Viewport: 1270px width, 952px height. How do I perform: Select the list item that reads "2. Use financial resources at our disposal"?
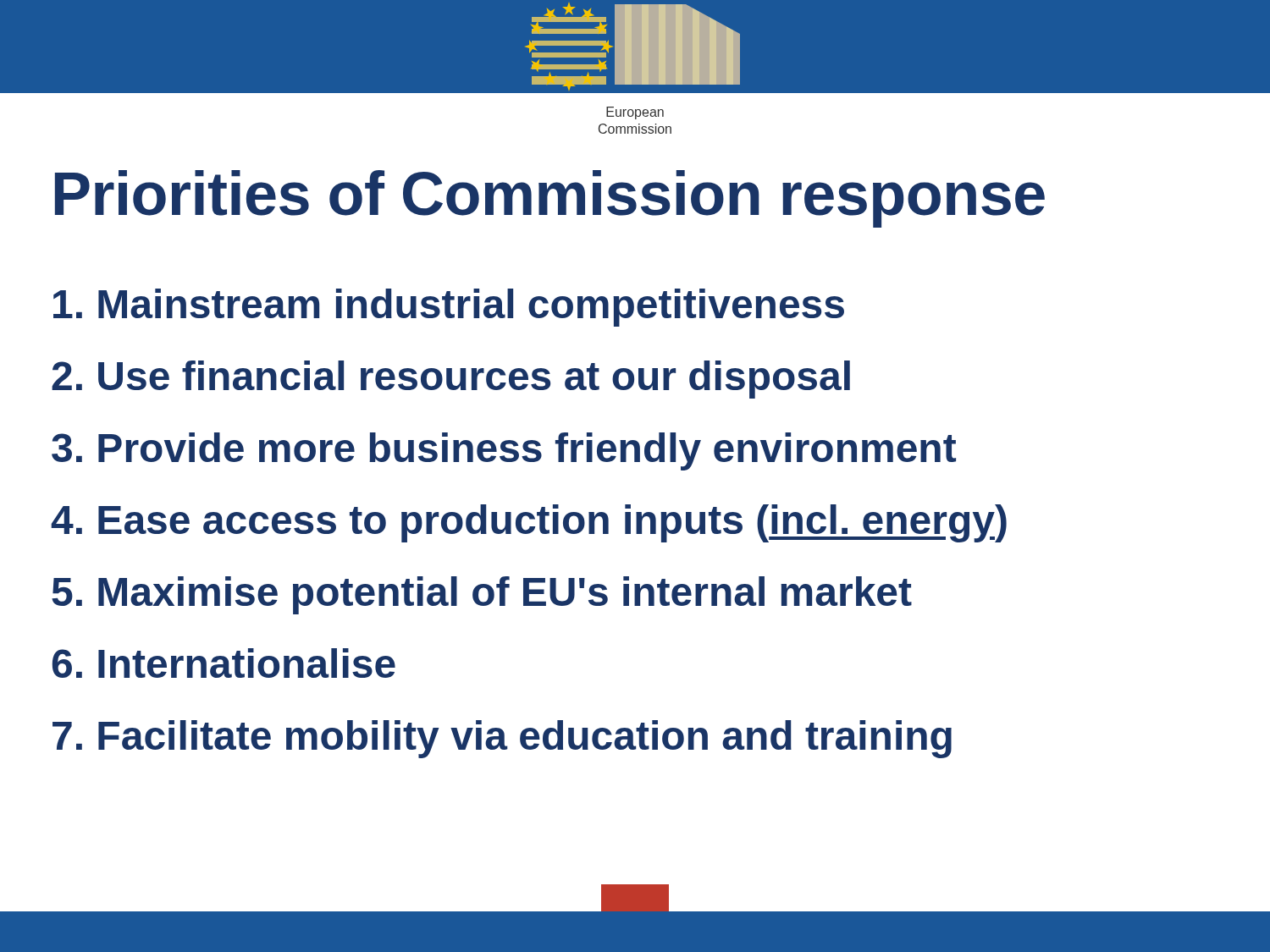pos(452,376)
